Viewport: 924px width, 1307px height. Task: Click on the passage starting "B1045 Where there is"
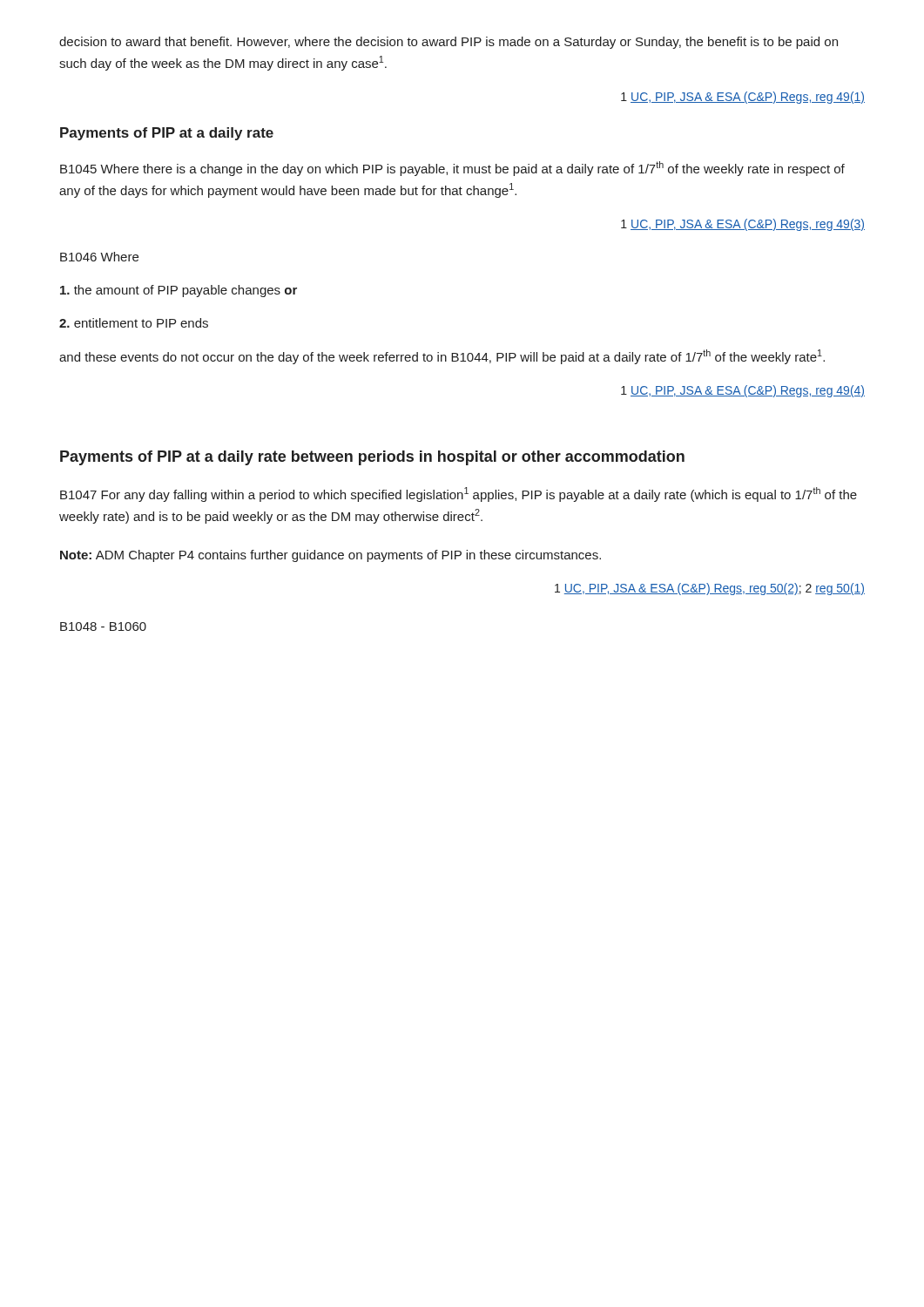[452, 179]
